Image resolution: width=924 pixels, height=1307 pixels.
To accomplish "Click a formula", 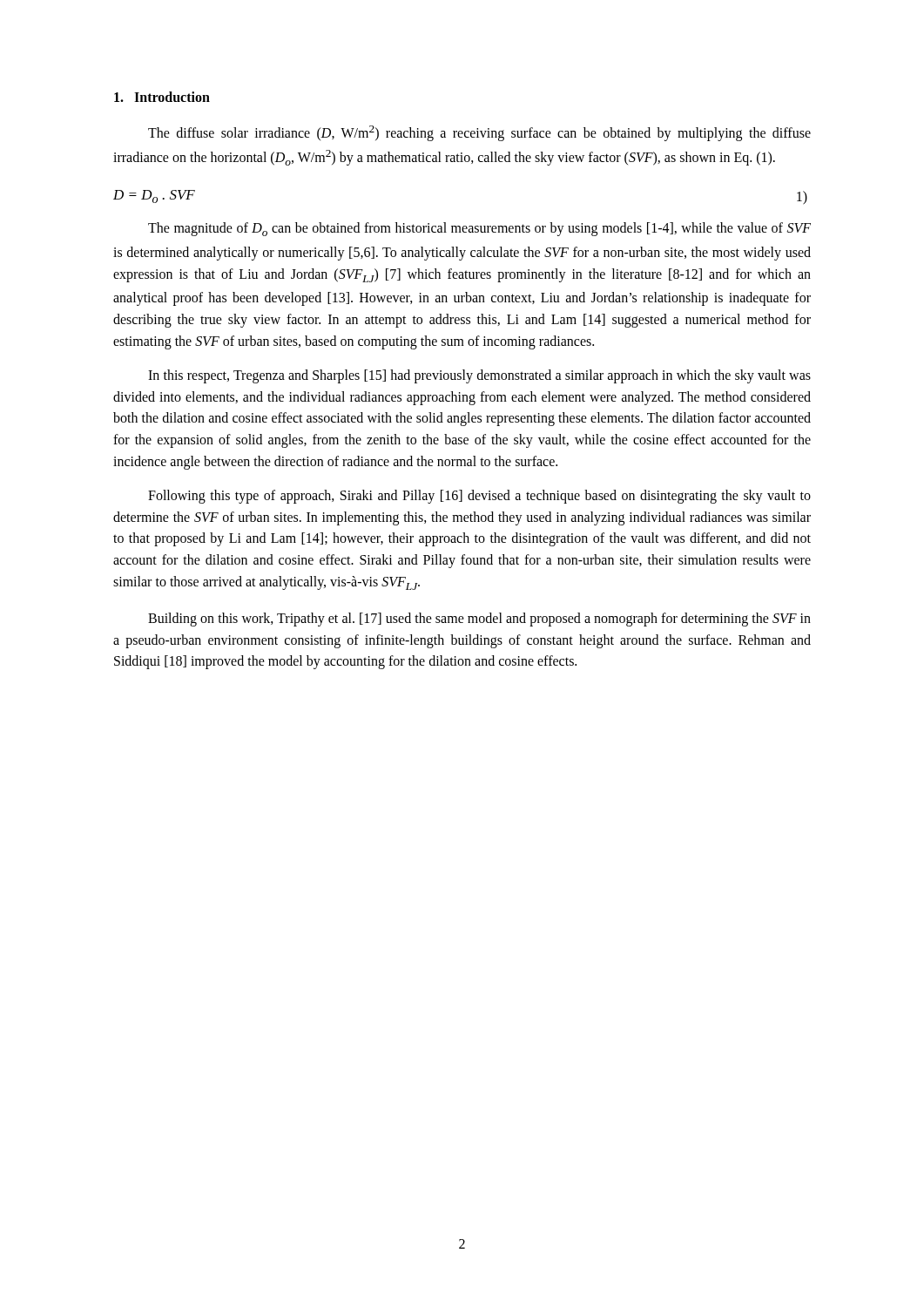I will [460, 197].
